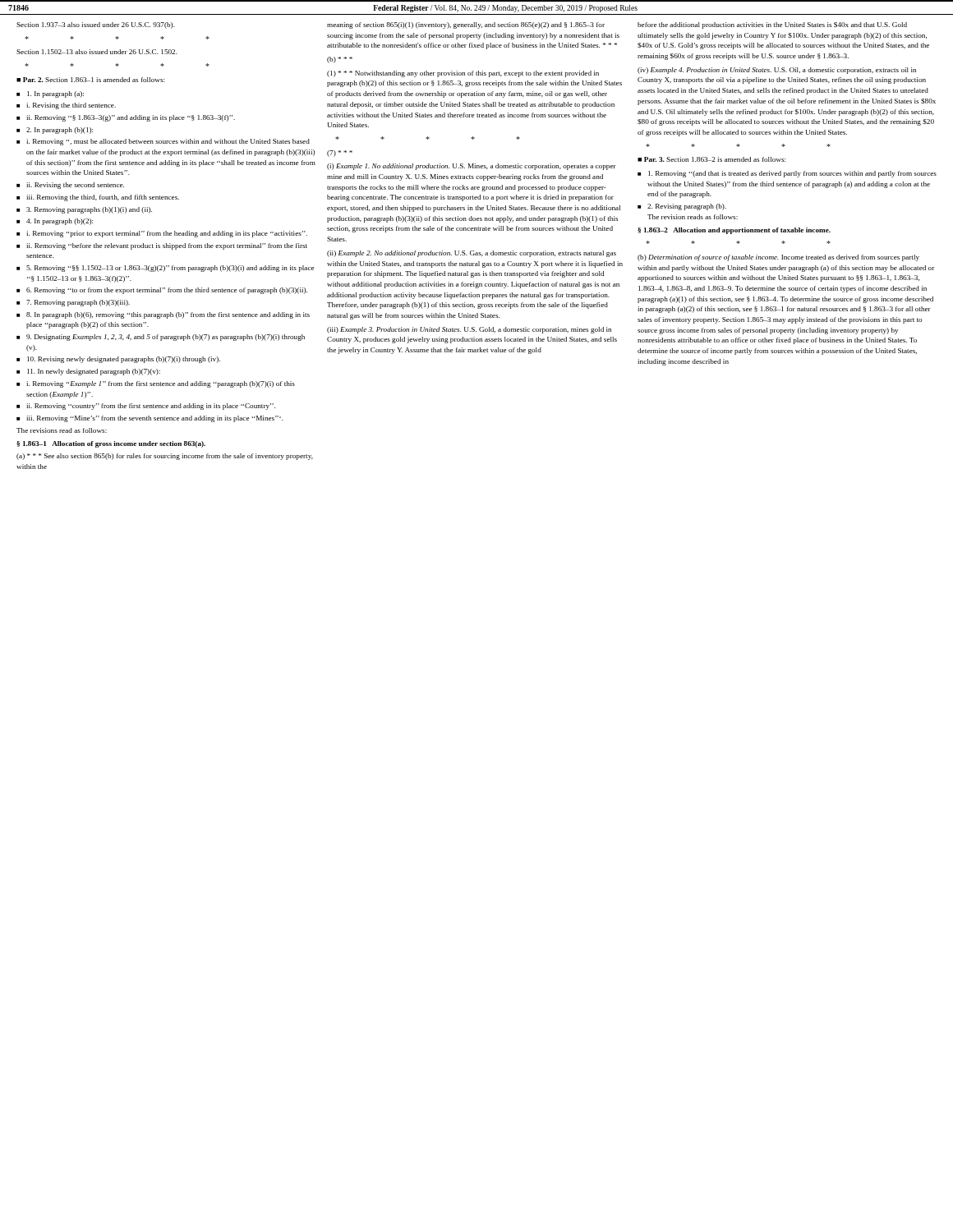Viewport: 953px width, 1232px height.
Task: Find the text block that reads "Section 1.937–3 also"
Action: click(x=96, y=25)
